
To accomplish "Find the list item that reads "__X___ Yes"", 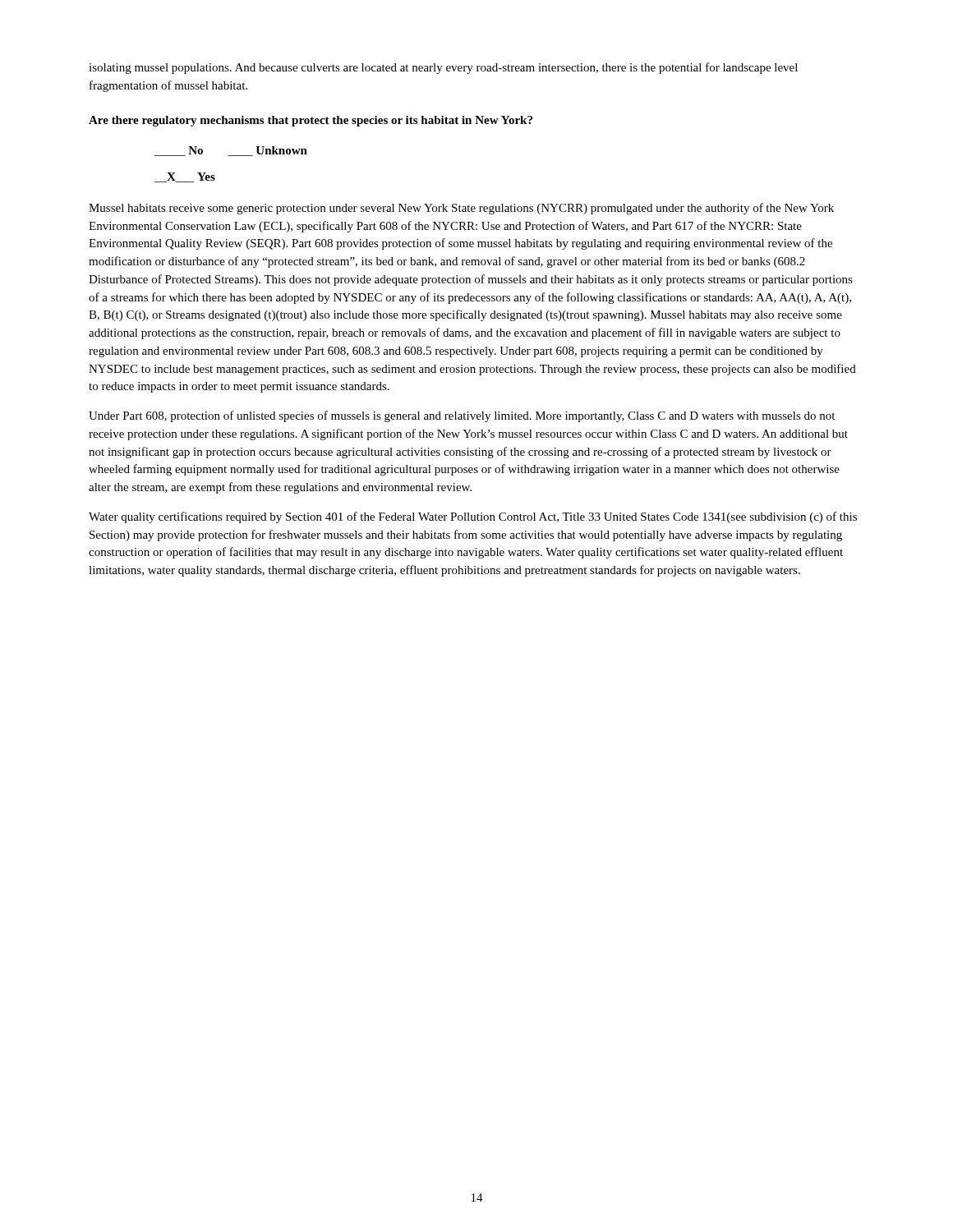I will pos(185,177).
